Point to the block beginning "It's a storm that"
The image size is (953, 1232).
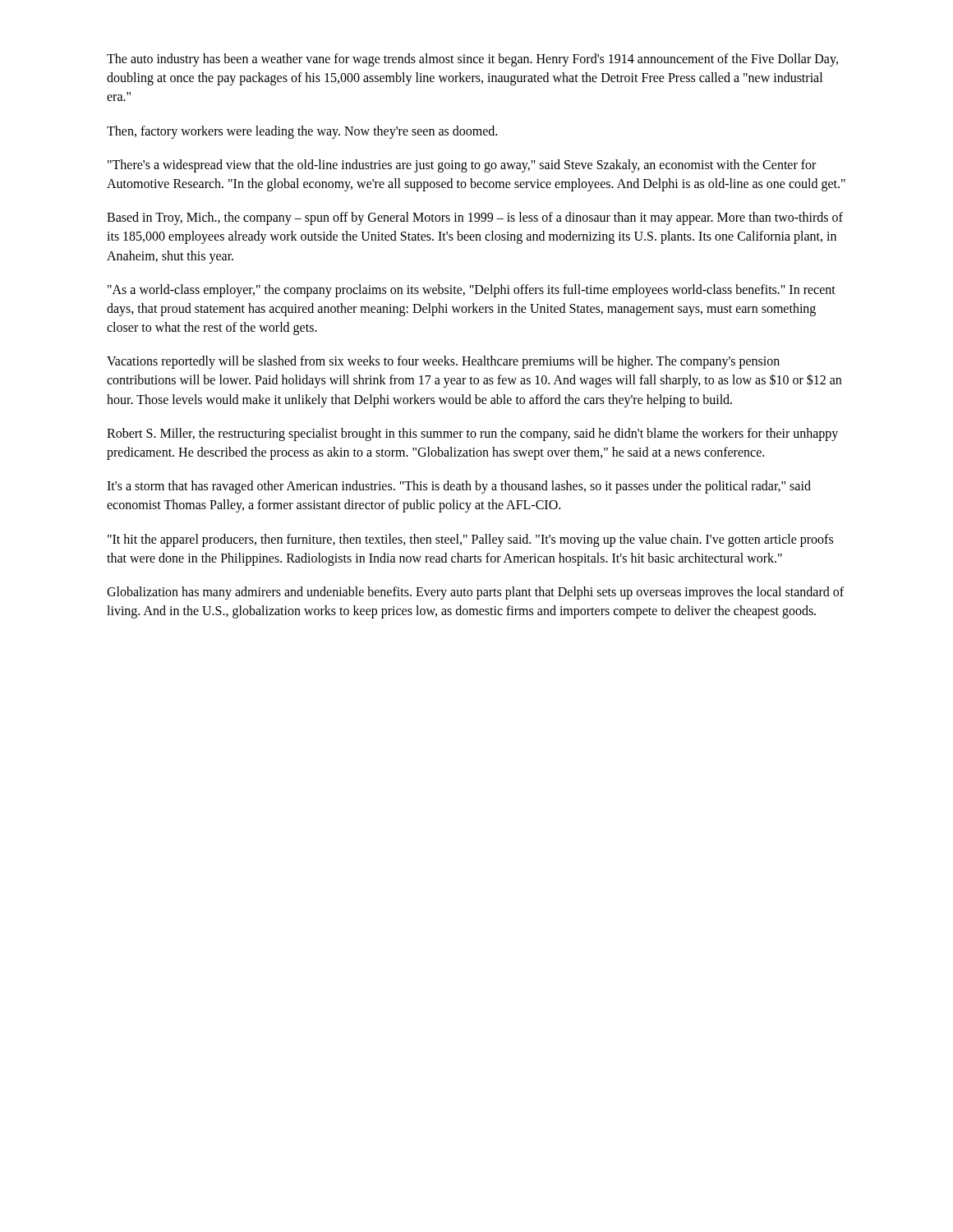tap(459, 496)
